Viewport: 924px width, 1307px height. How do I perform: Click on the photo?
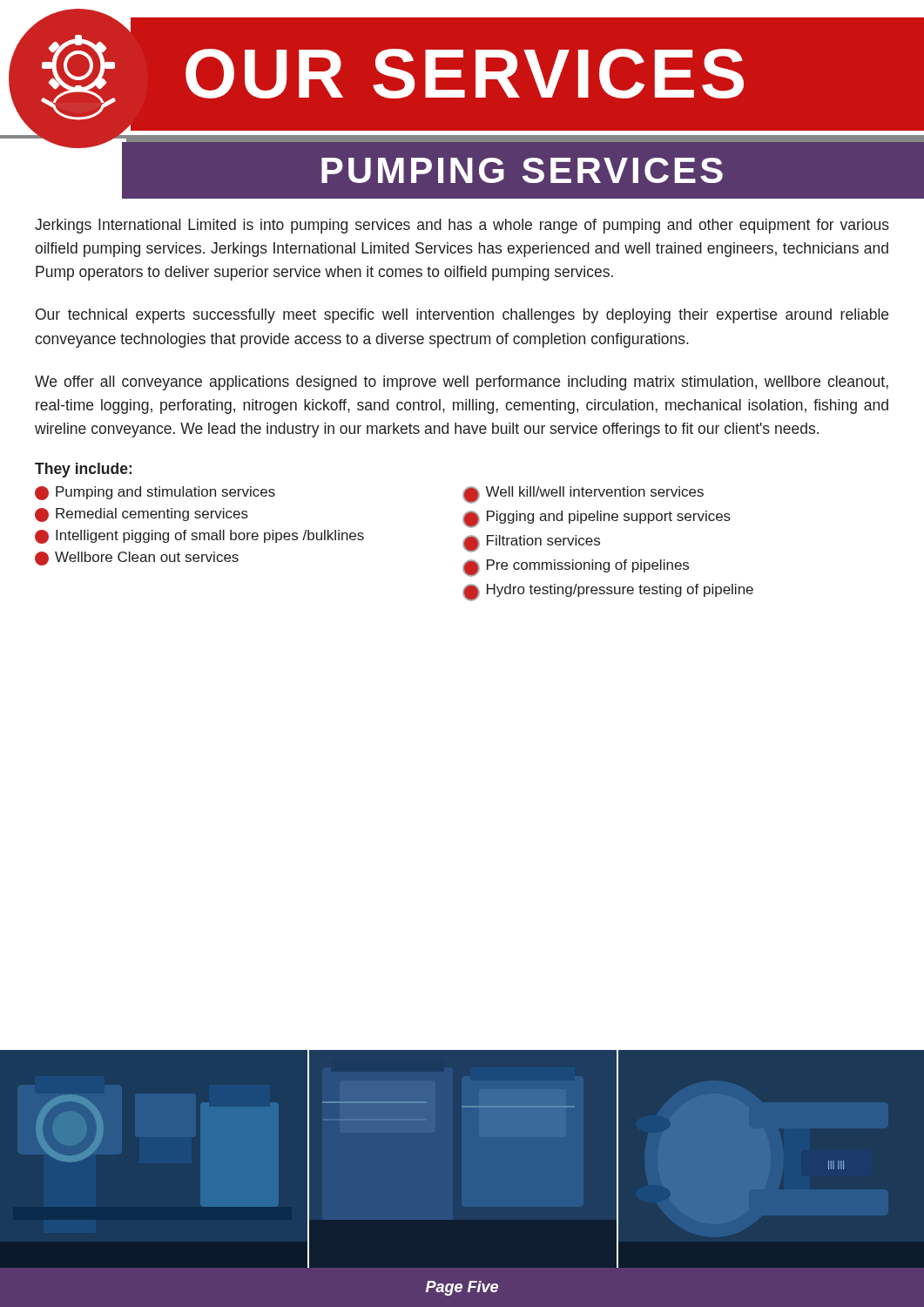point(462,1159)
